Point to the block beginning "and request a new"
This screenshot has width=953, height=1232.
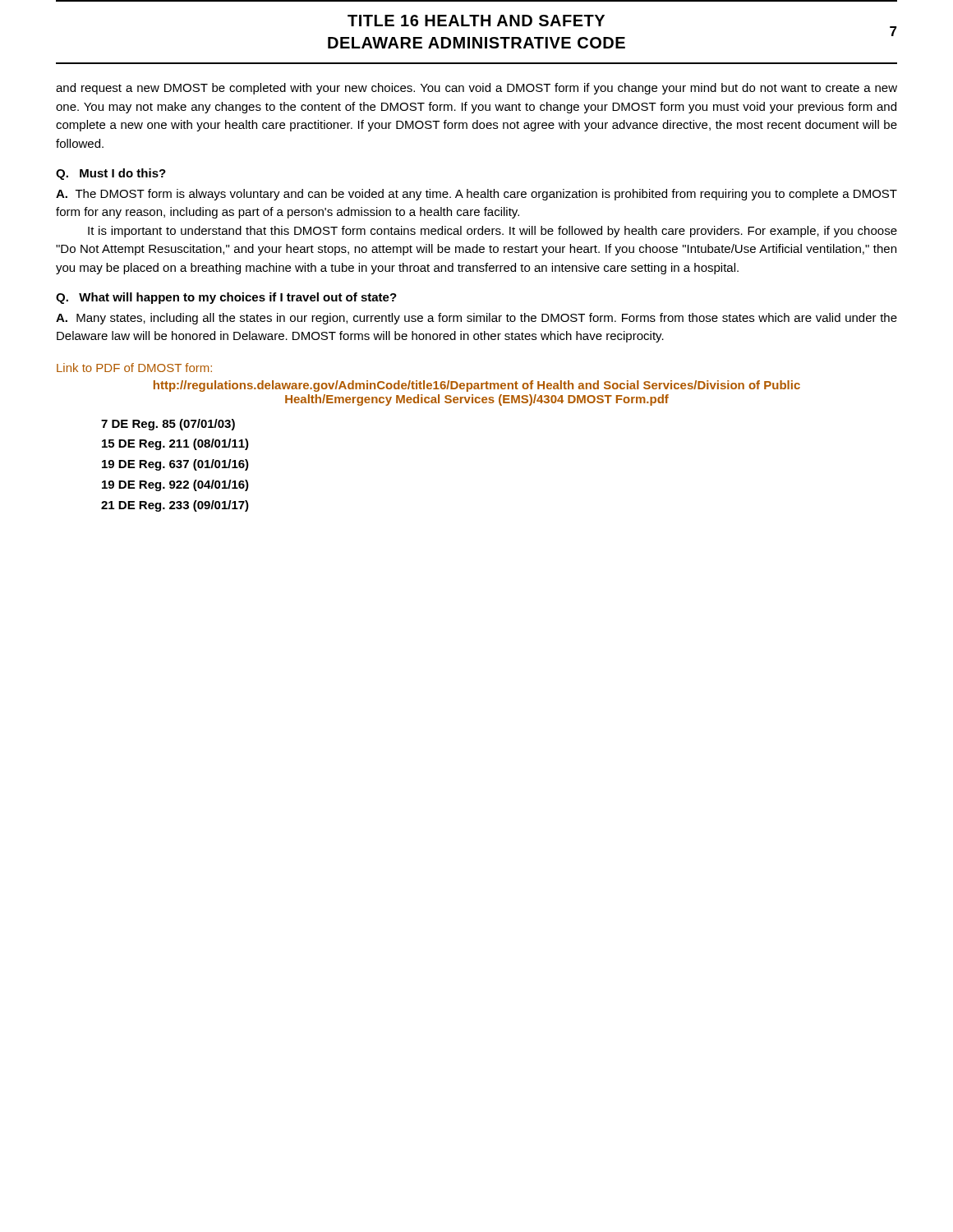[476, 115]
